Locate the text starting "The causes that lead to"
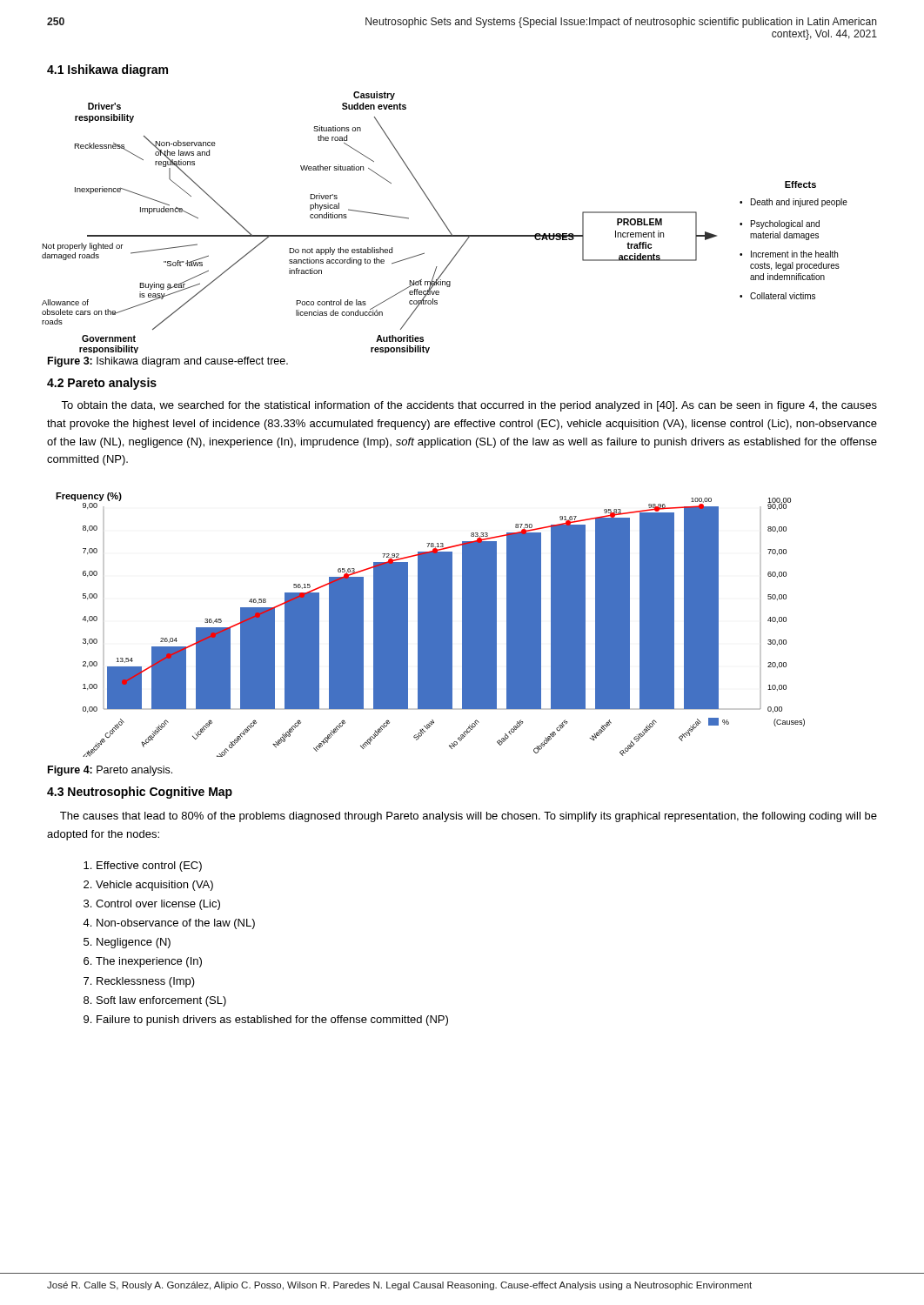 (x=462, y=825)
